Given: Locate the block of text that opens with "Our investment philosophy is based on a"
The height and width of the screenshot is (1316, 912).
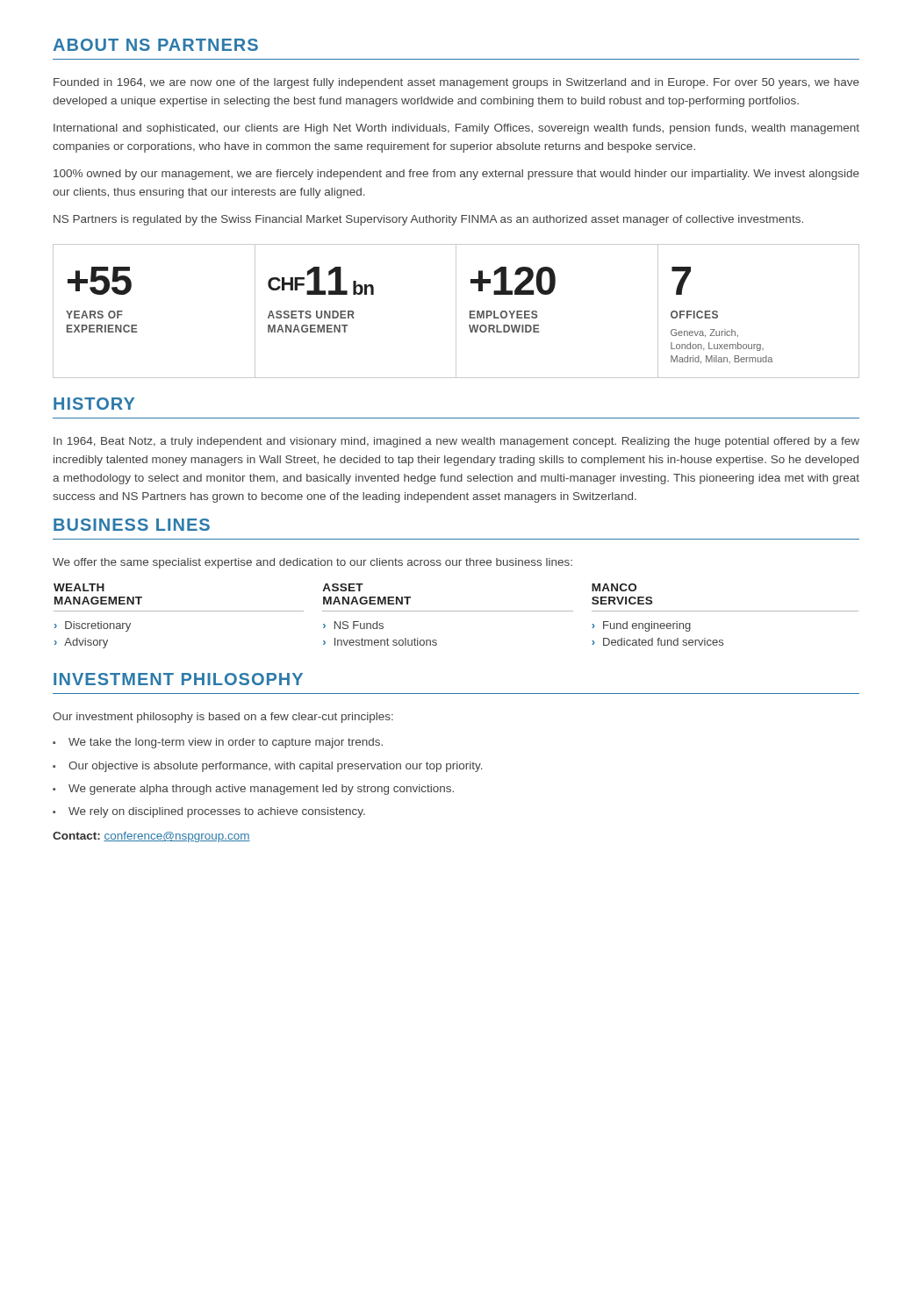Looking at the screenshot, I should pyautogui.click(x=223, y=717).
